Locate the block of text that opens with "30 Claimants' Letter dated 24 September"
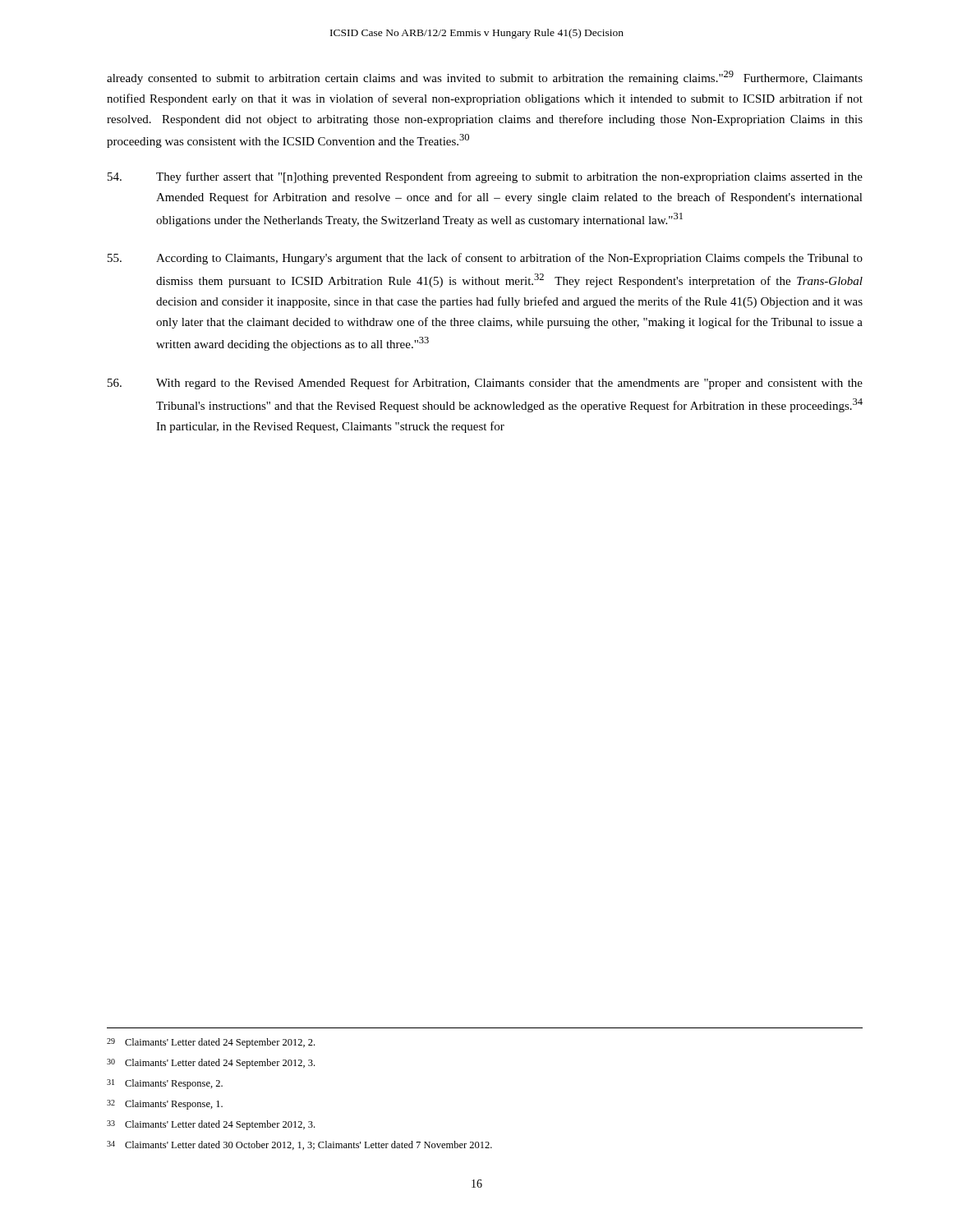This screenshot has height=1232, width=953. point(211,1064)
